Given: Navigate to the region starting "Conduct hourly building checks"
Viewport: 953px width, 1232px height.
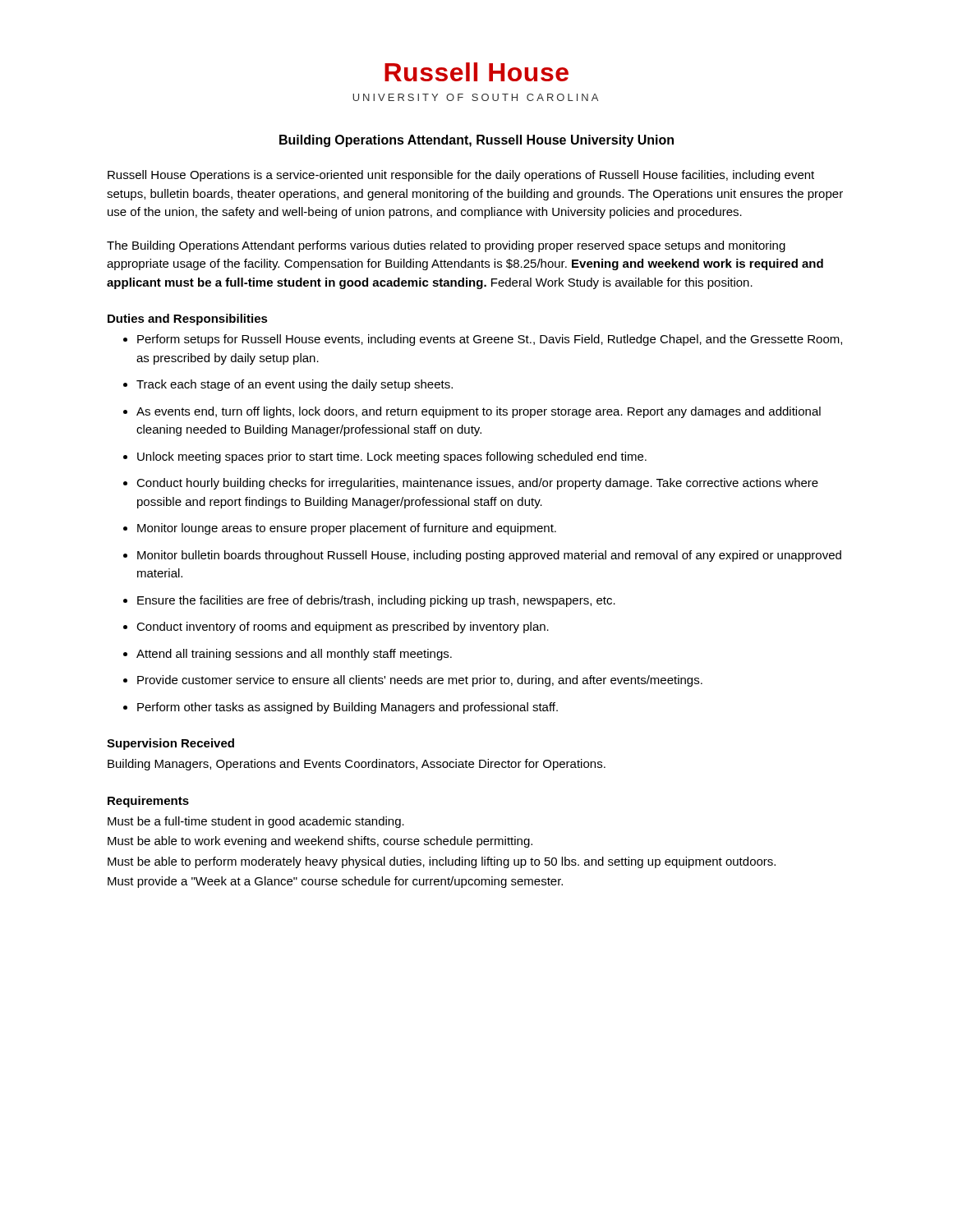Looking at the screenshot, I should [x=476, y=492].
